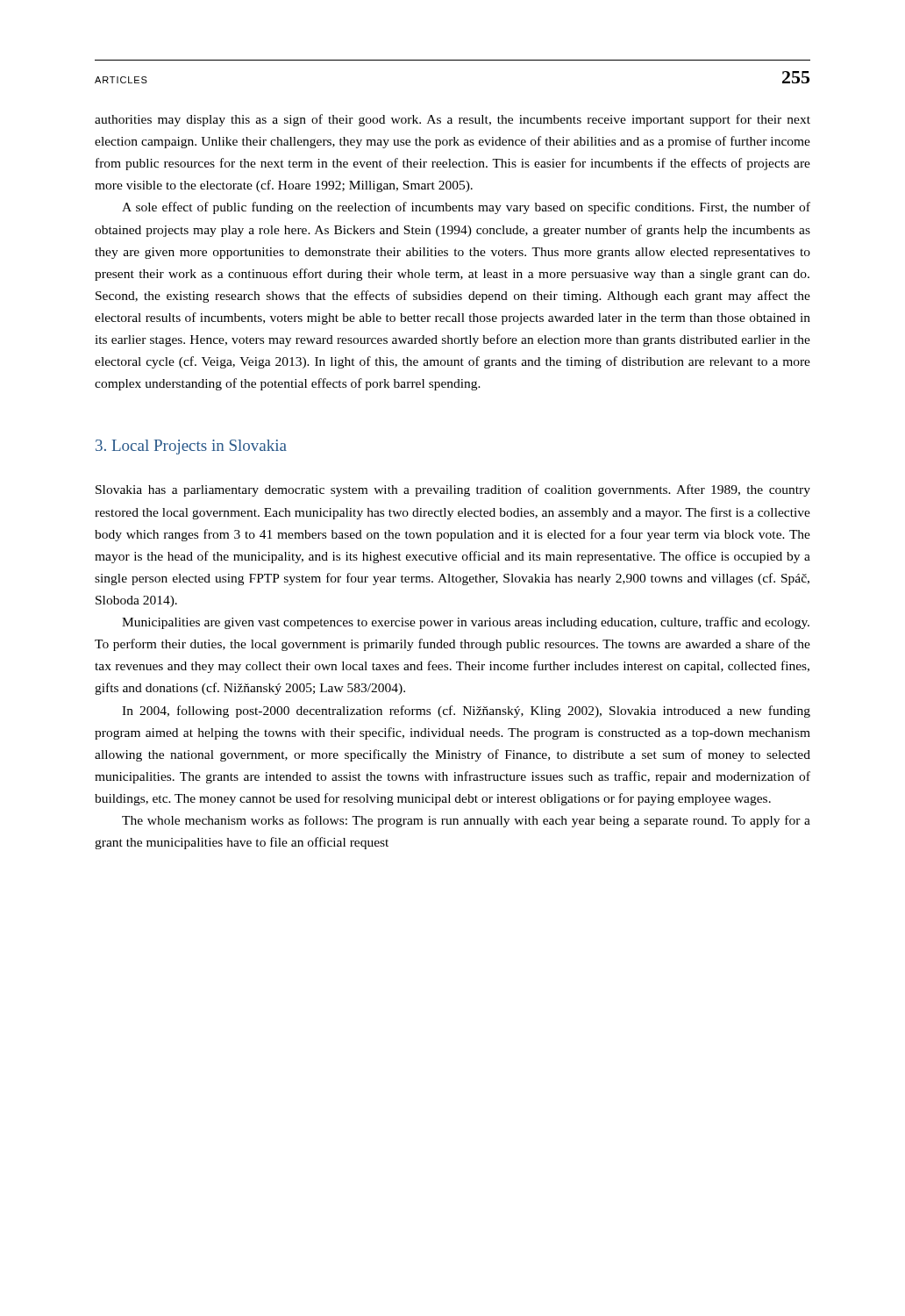Locate the block starting "authorities may display this as a"
Screen dimensions: 1316x905
pyautogui.click(x=452, y=251)
